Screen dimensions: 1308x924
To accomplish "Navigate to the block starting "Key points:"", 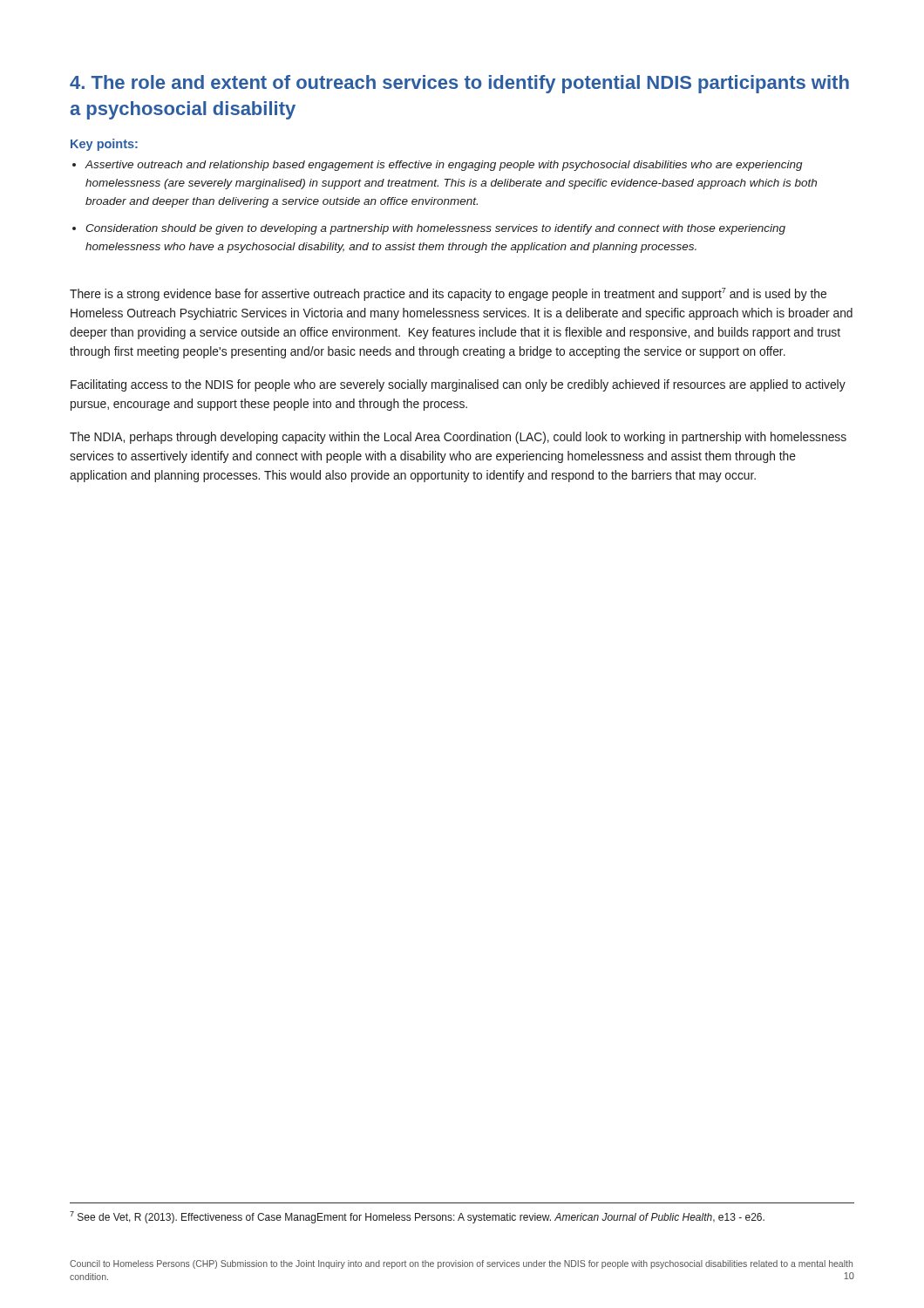I will [104, 144].
